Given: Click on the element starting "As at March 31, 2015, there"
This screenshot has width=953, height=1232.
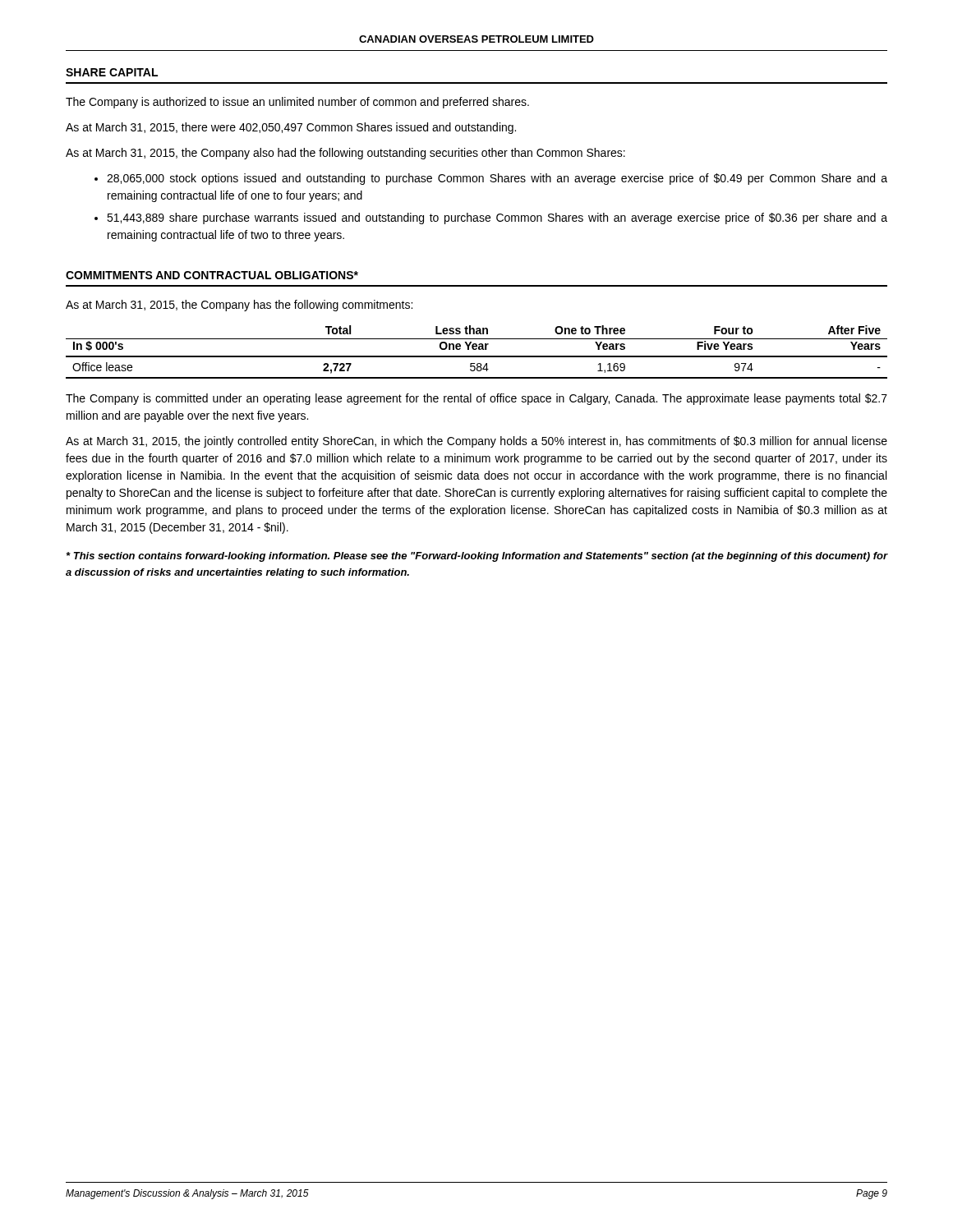Looking at the screenshot, I should (291, 127).
